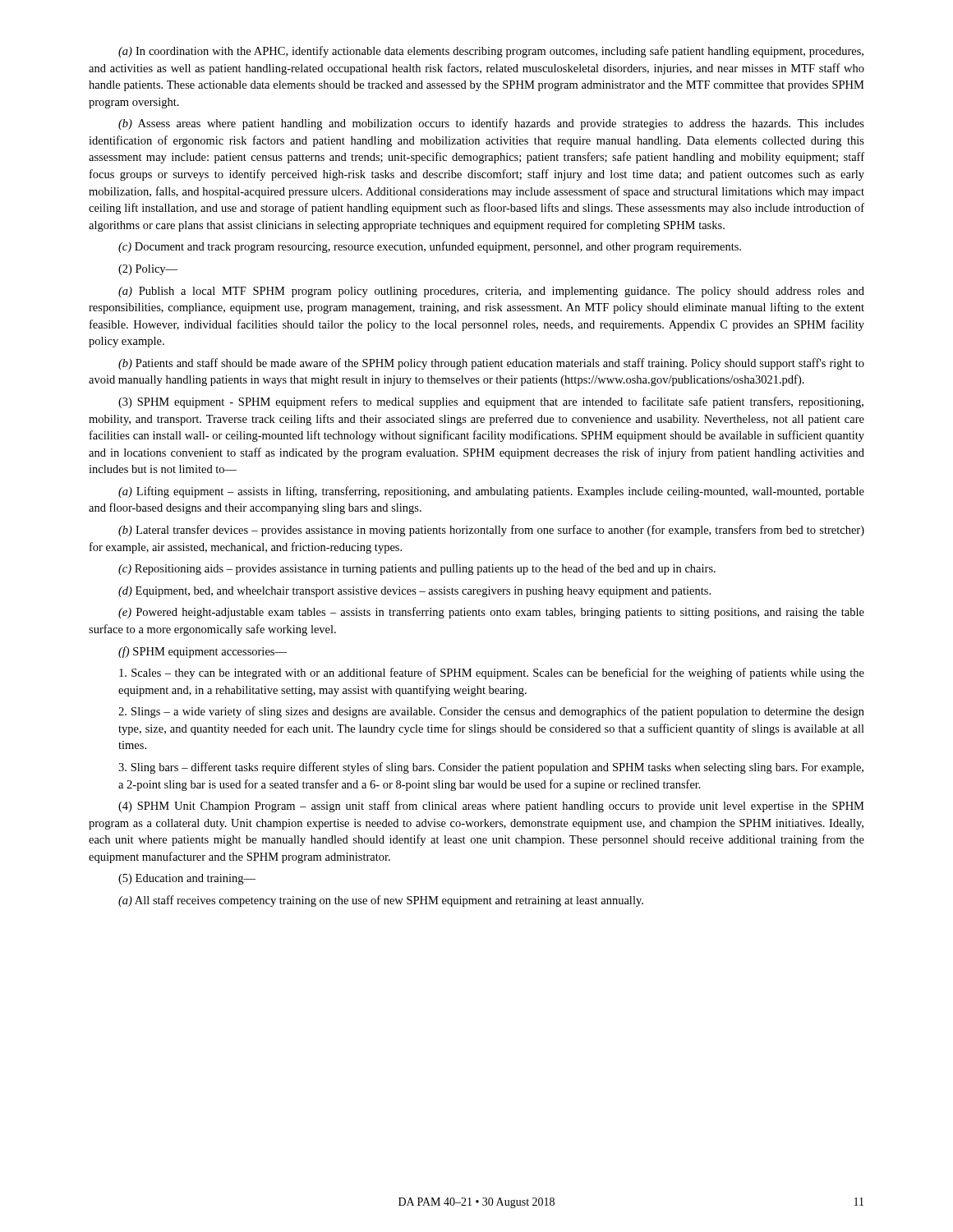Locate the block starting "(c) Document and"
Screen dimensions: 1232x953
pyautogui.click(x=476, y=247)
